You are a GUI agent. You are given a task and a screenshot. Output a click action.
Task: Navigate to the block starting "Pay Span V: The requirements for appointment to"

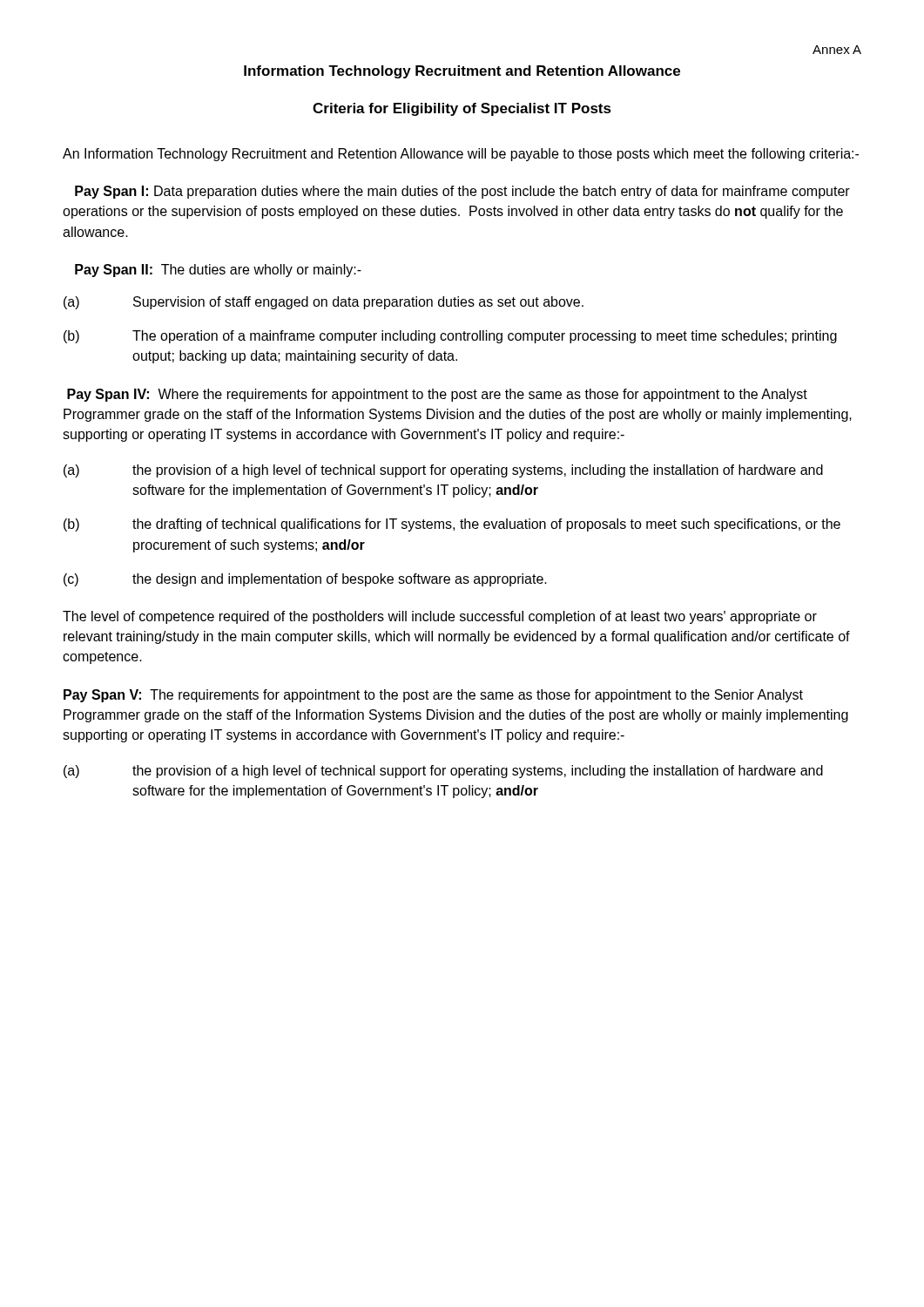click(456, 715)
